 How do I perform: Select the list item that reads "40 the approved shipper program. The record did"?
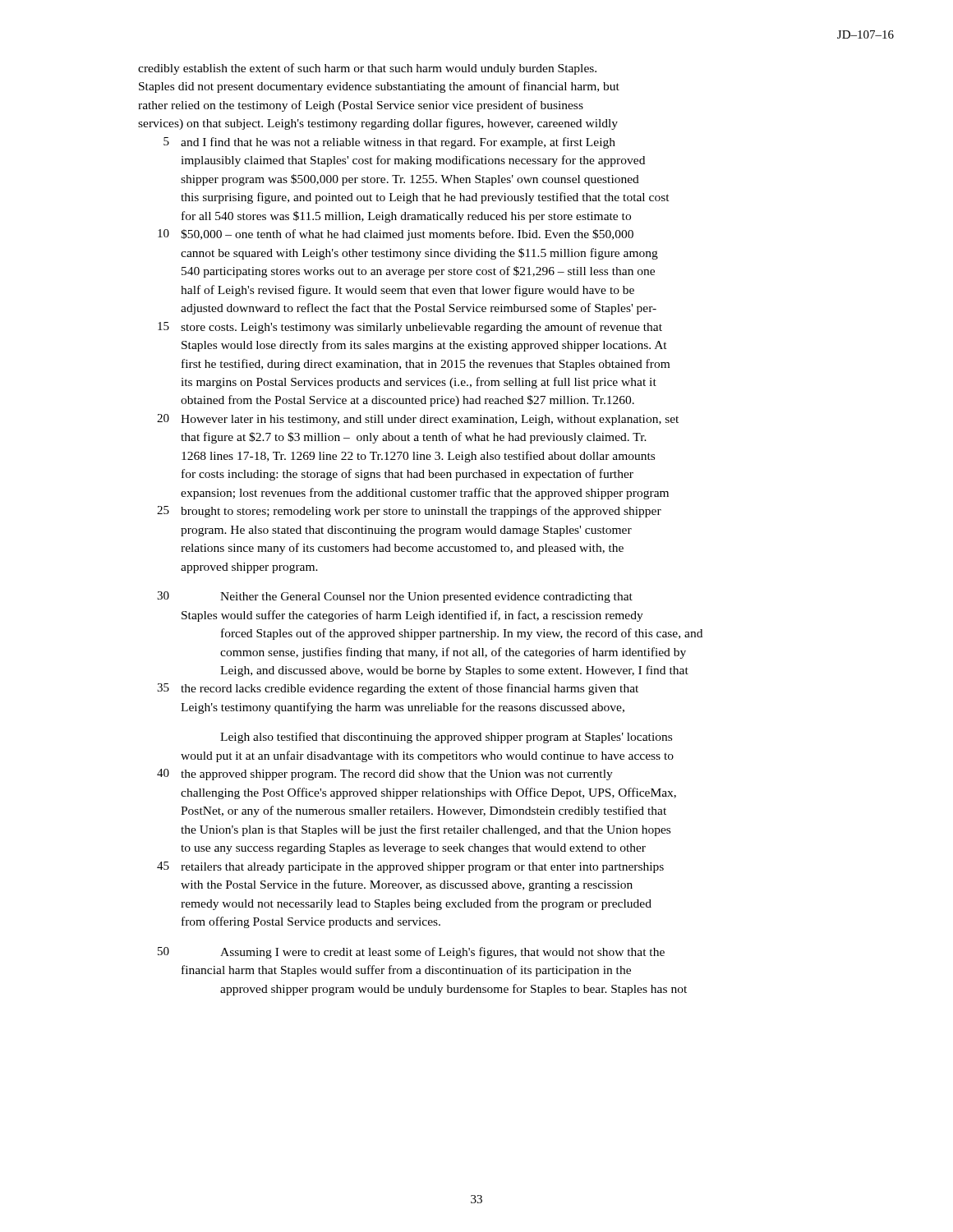click(516, 811)
